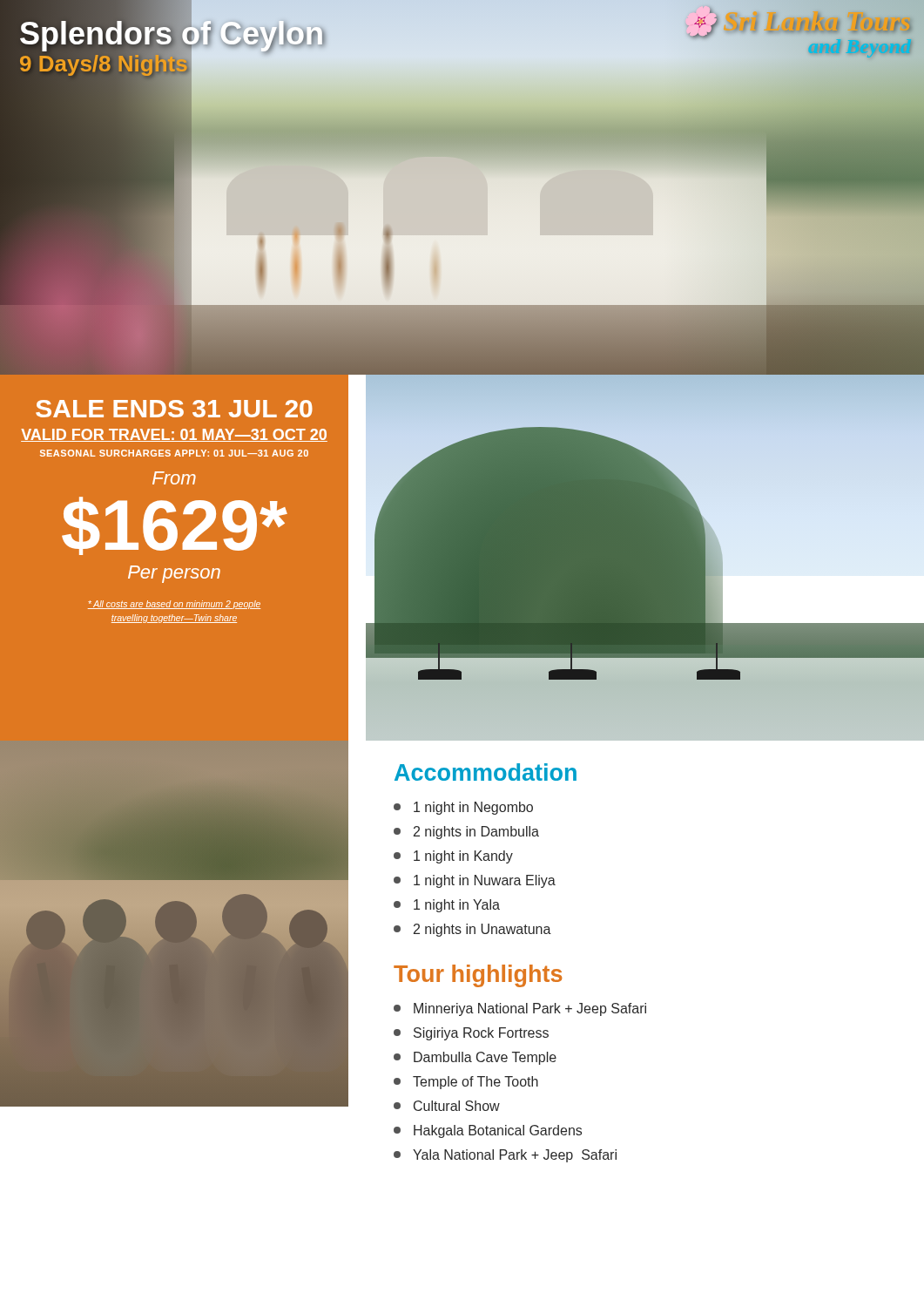This screenshot has height=1307, width=924.
Task: Select the block starting "Sigiriya Rock Fortress"
Action: [471, 1033]
